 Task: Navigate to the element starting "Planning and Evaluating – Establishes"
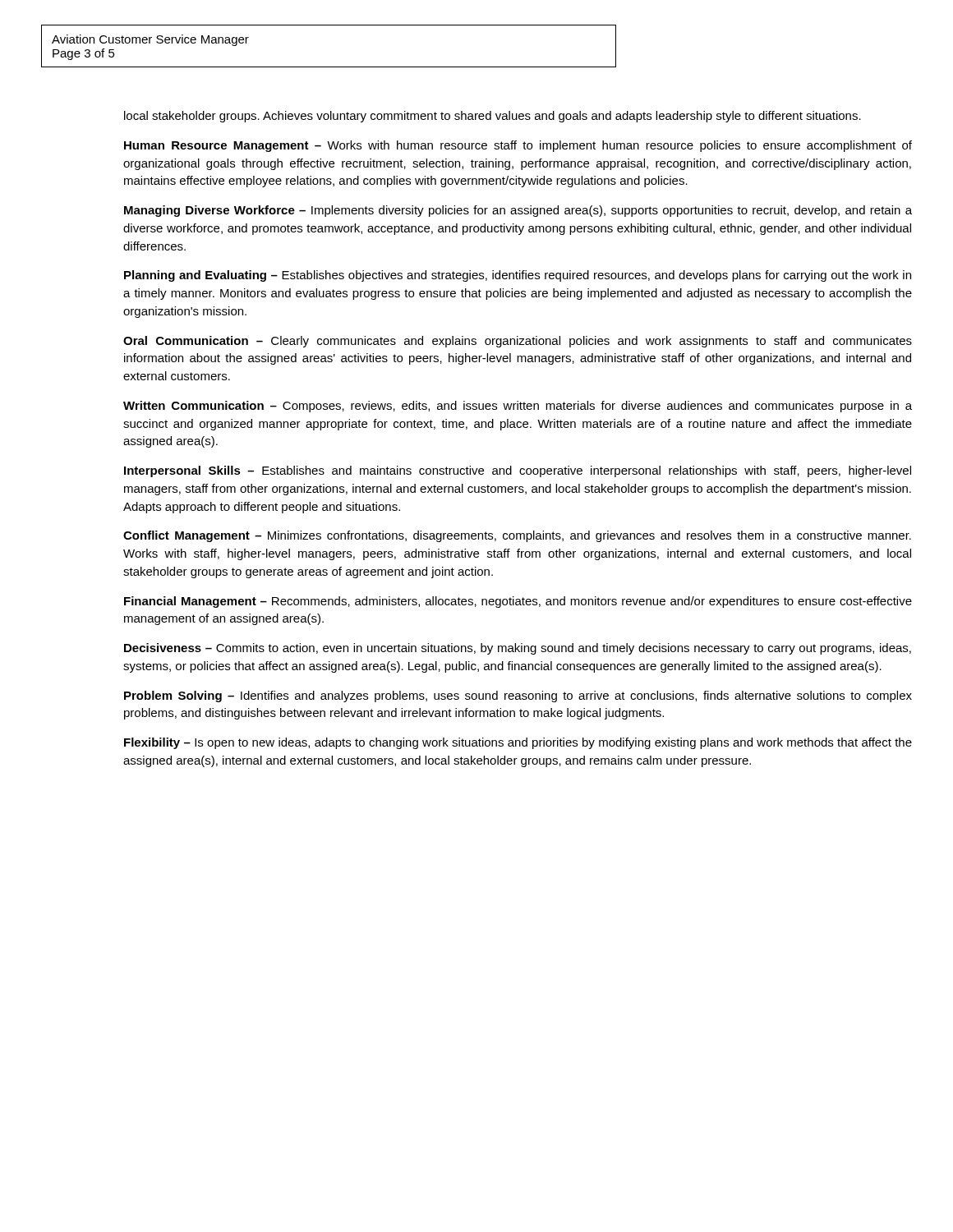518,293
